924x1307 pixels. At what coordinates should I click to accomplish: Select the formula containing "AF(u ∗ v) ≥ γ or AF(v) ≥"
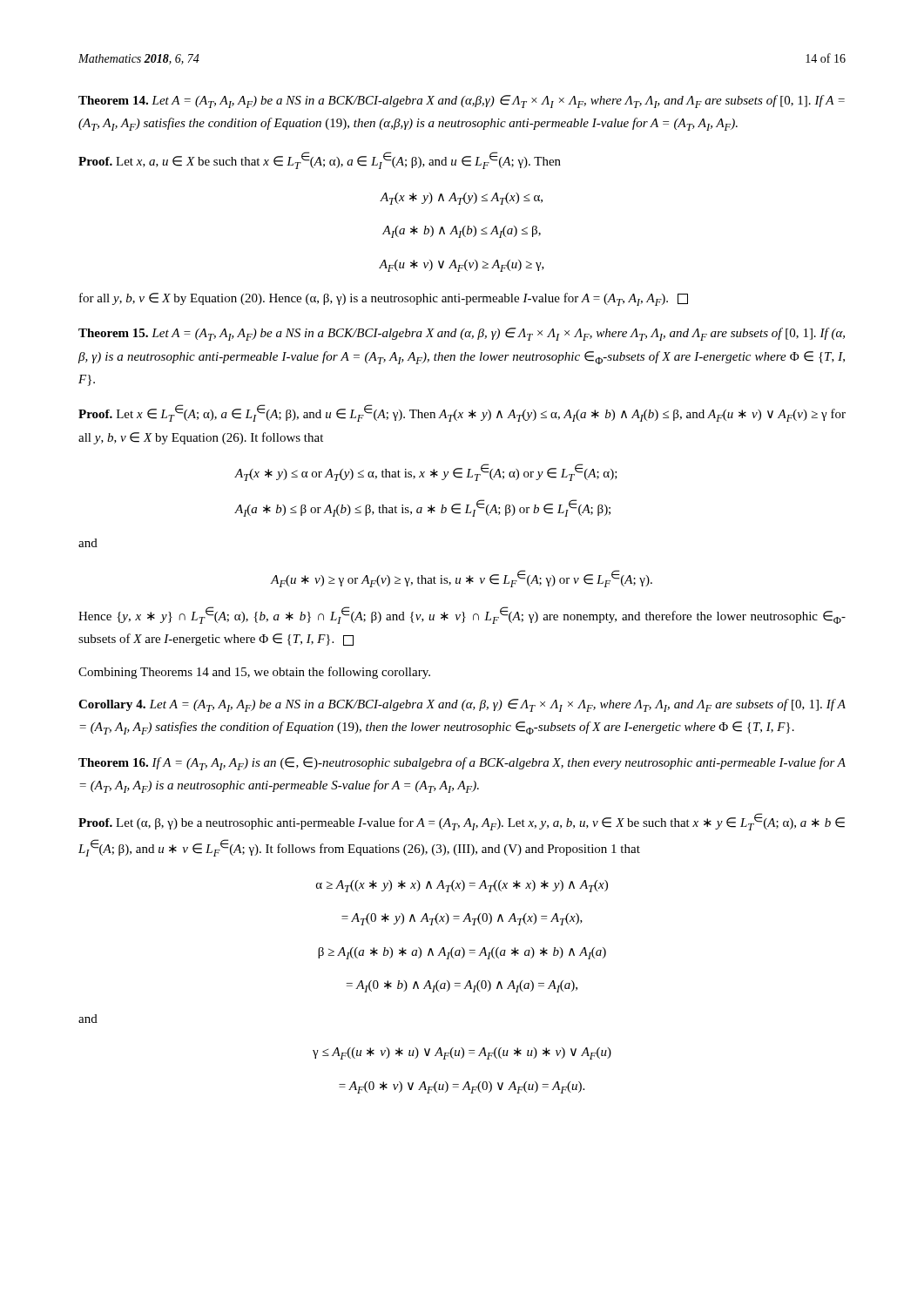tap(462, 580)
